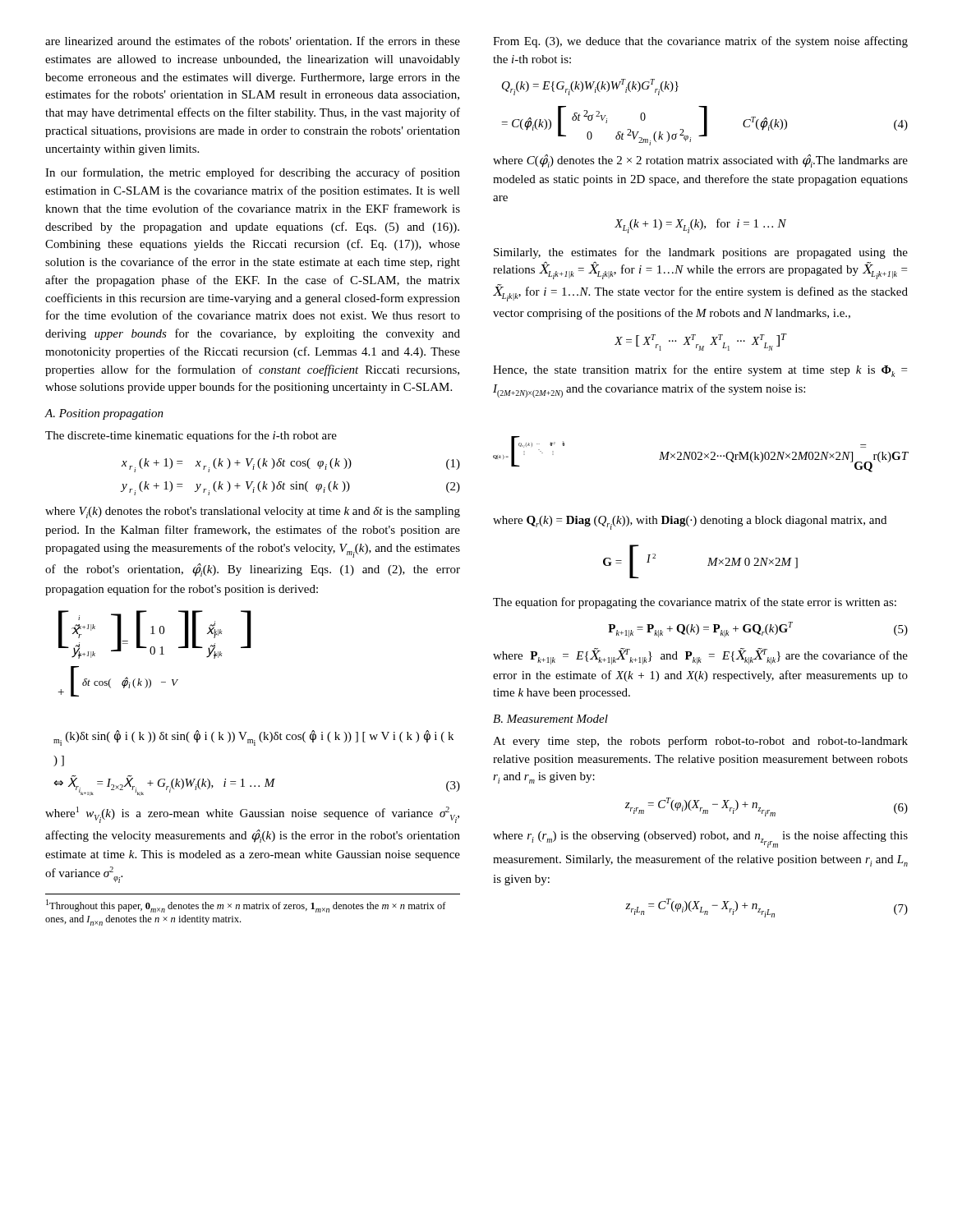Click the formula that begins "x r i ("
Image resolution: width=953 pixels, height=1232 pixels.
253,473
